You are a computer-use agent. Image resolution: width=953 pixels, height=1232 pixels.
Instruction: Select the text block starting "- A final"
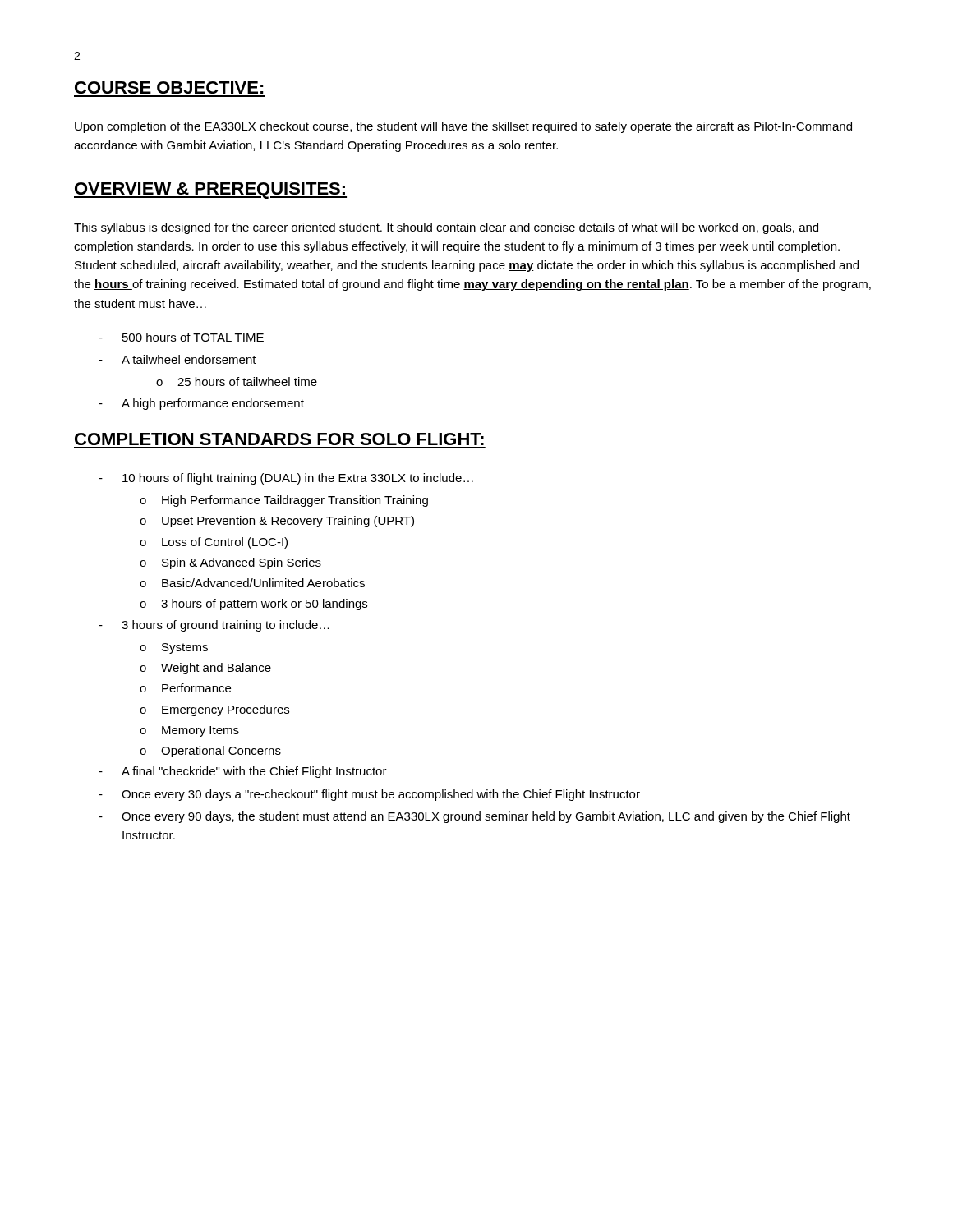[243, 772]
